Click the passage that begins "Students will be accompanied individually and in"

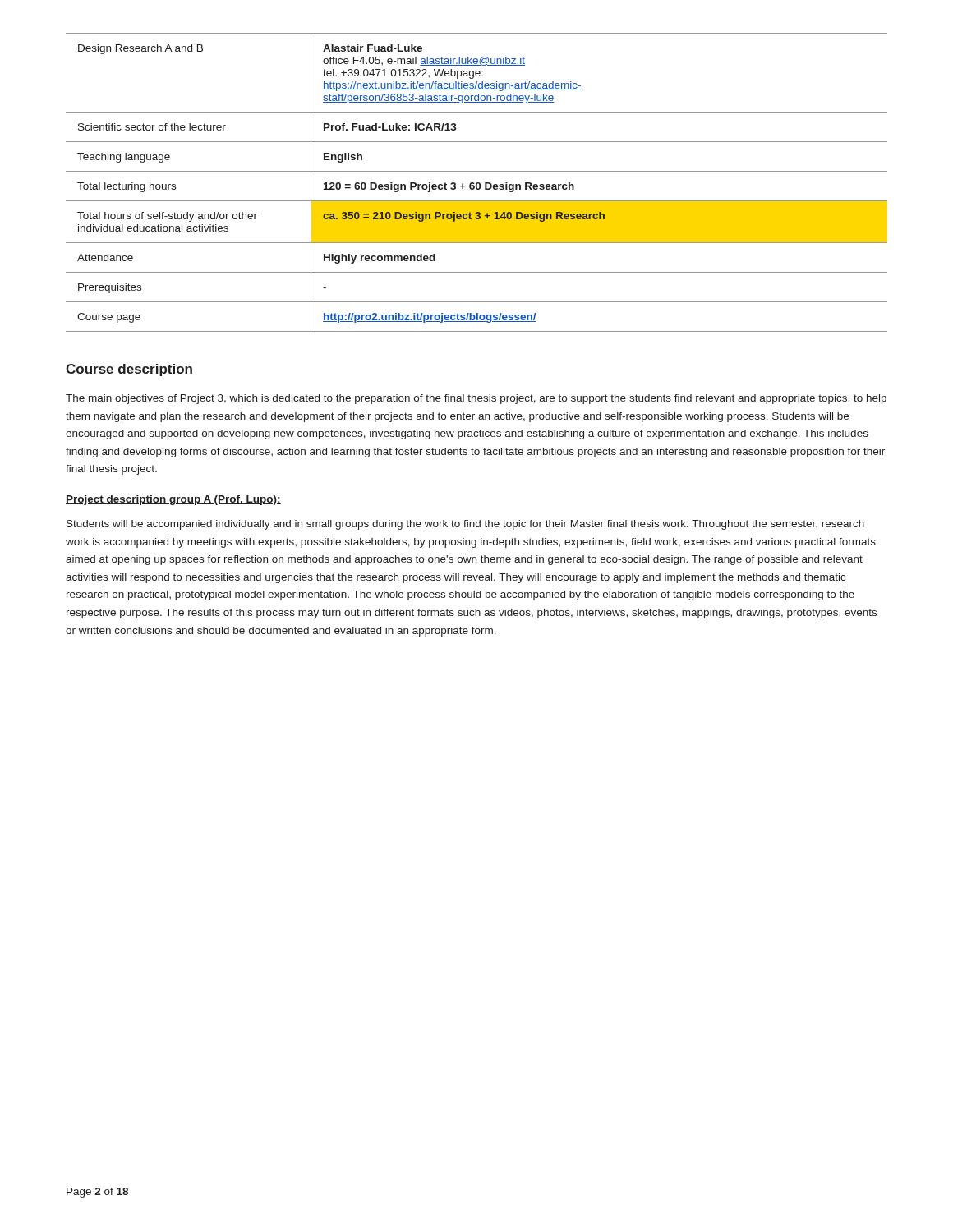click(471, 577)
